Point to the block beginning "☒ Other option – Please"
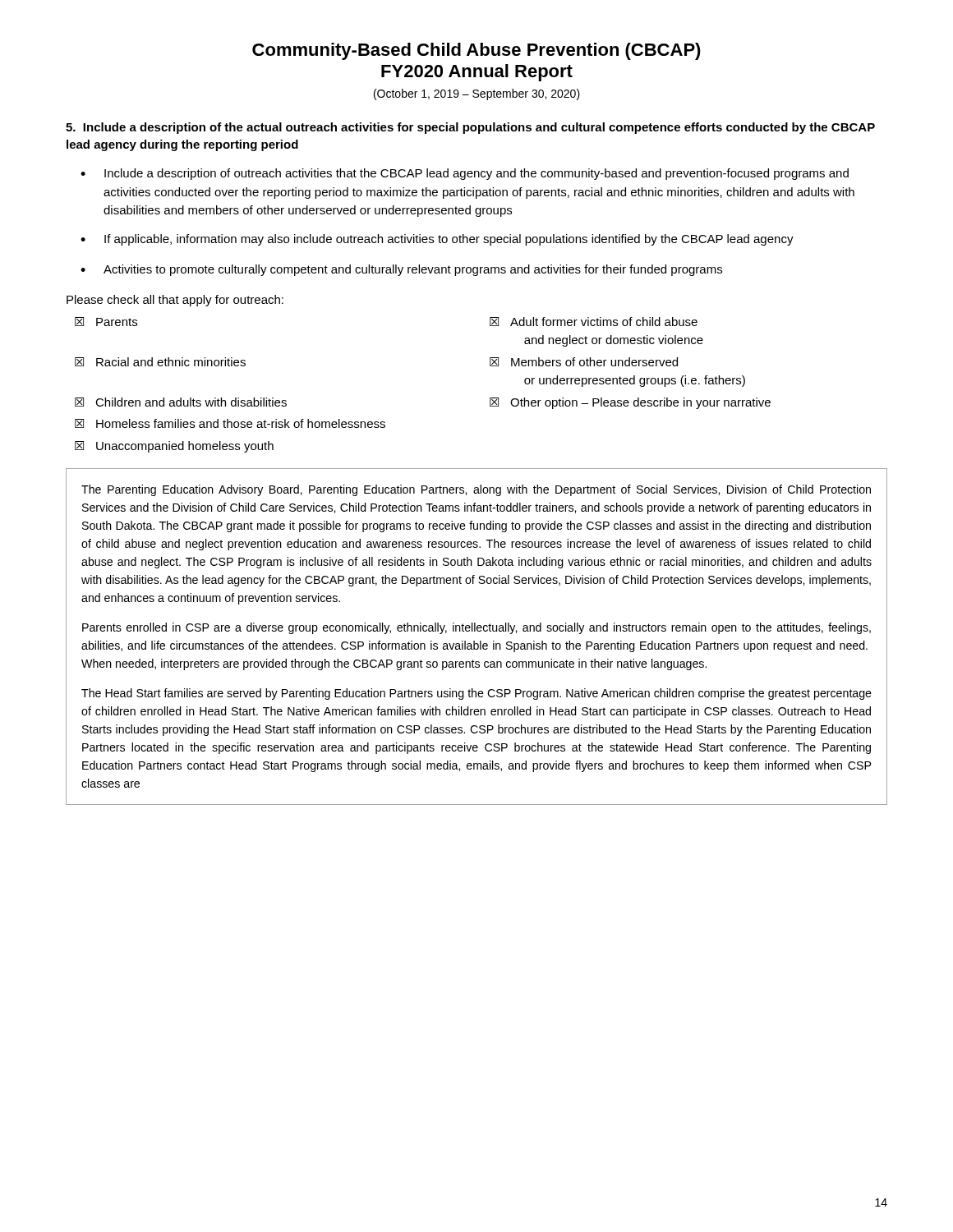 coord(630,402)
